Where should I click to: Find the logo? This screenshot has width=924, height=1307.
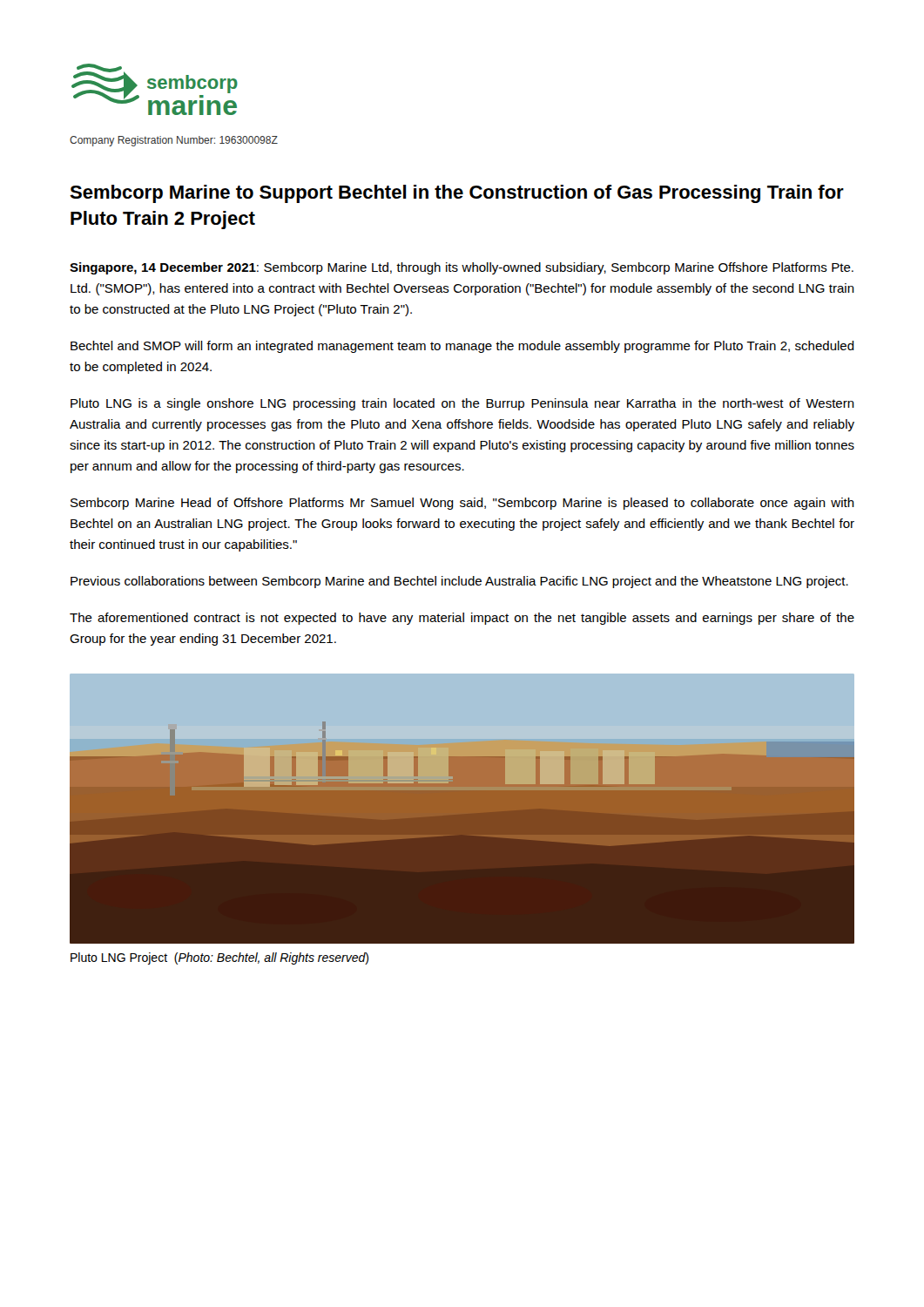tap(462, 99)
